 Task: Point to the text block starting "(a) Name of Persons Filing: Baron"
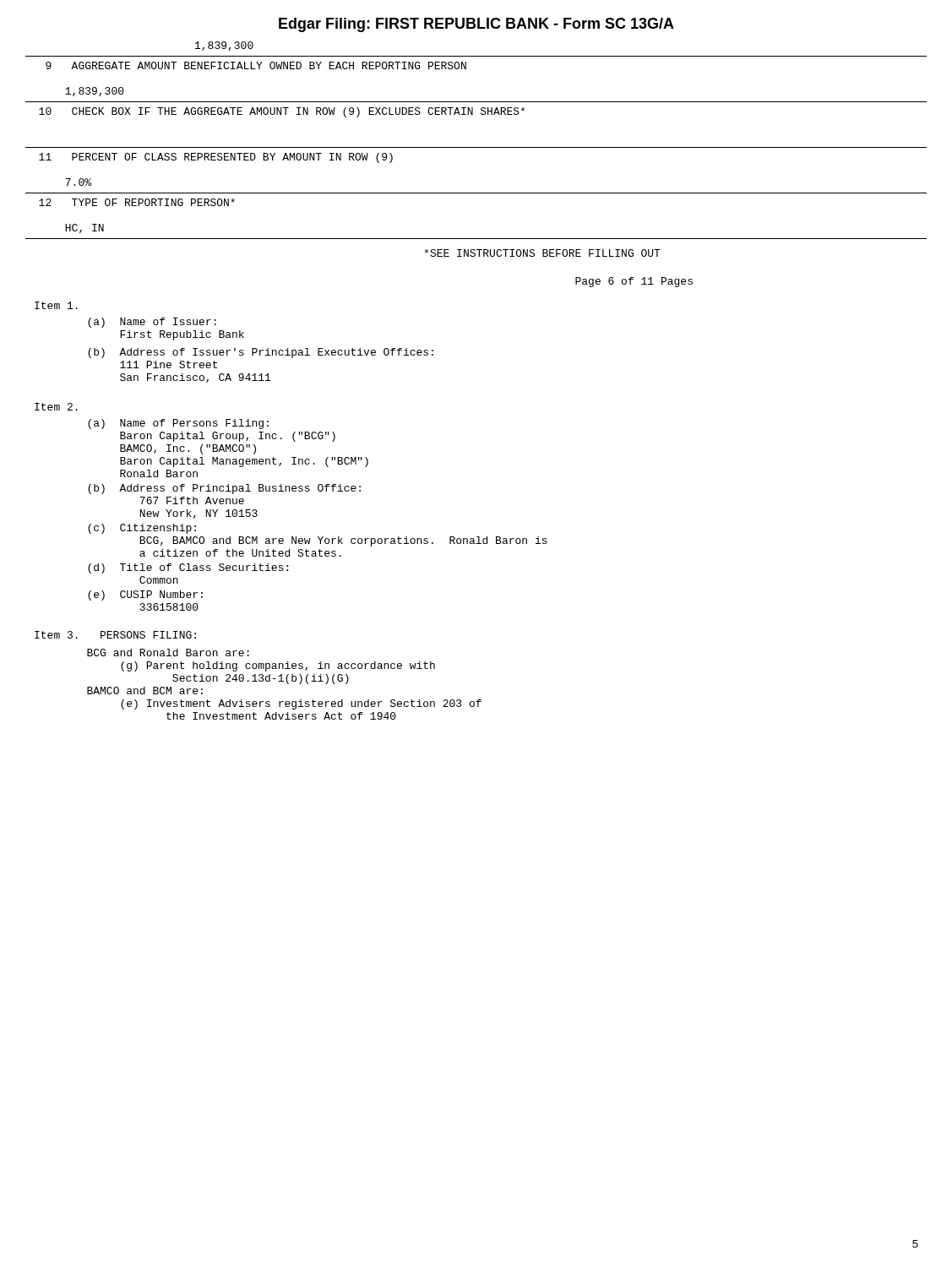click(x=178, y=424)
